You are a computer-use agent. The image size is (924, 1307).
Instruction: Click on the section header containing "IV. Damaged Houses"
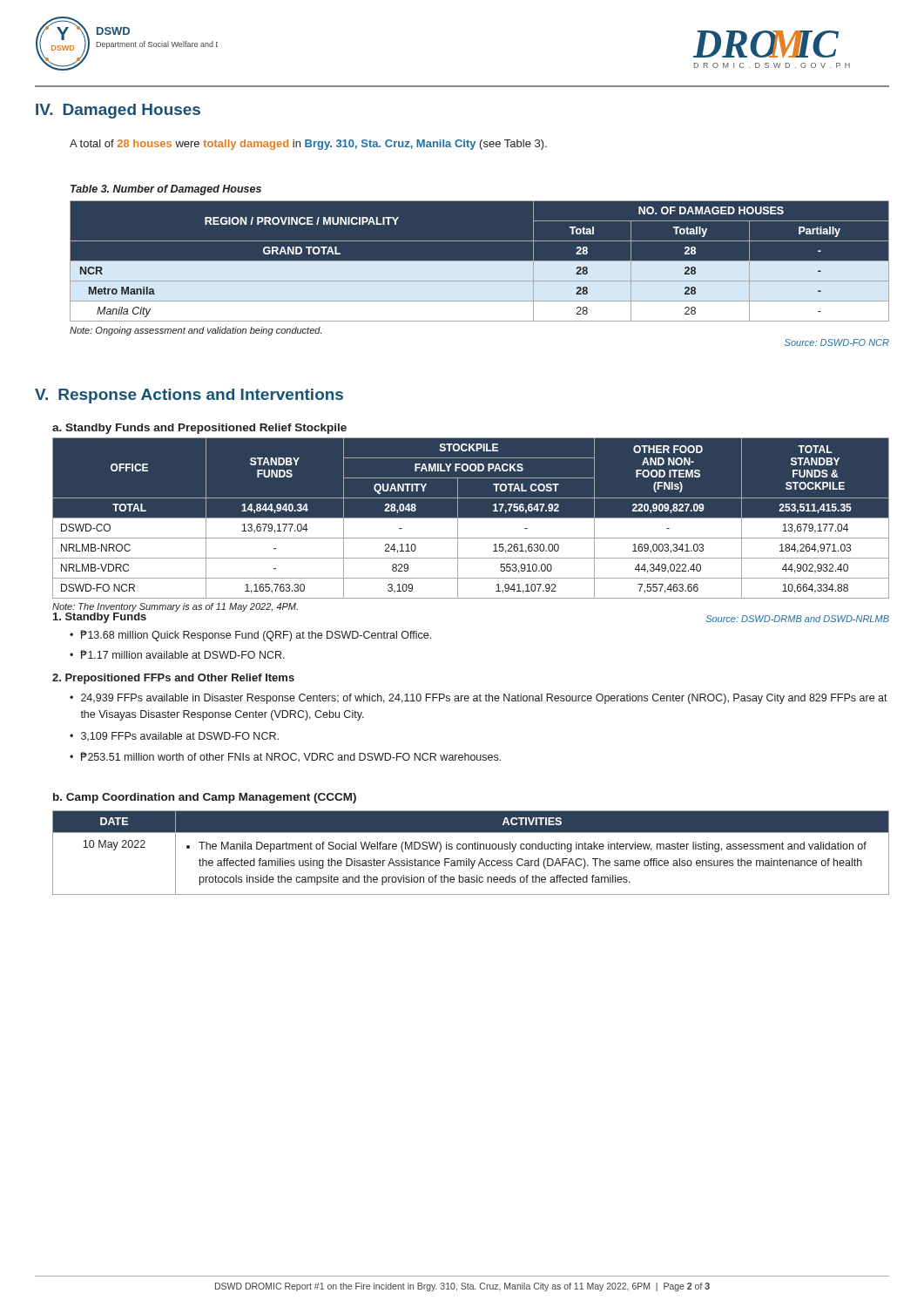point(118,110)
